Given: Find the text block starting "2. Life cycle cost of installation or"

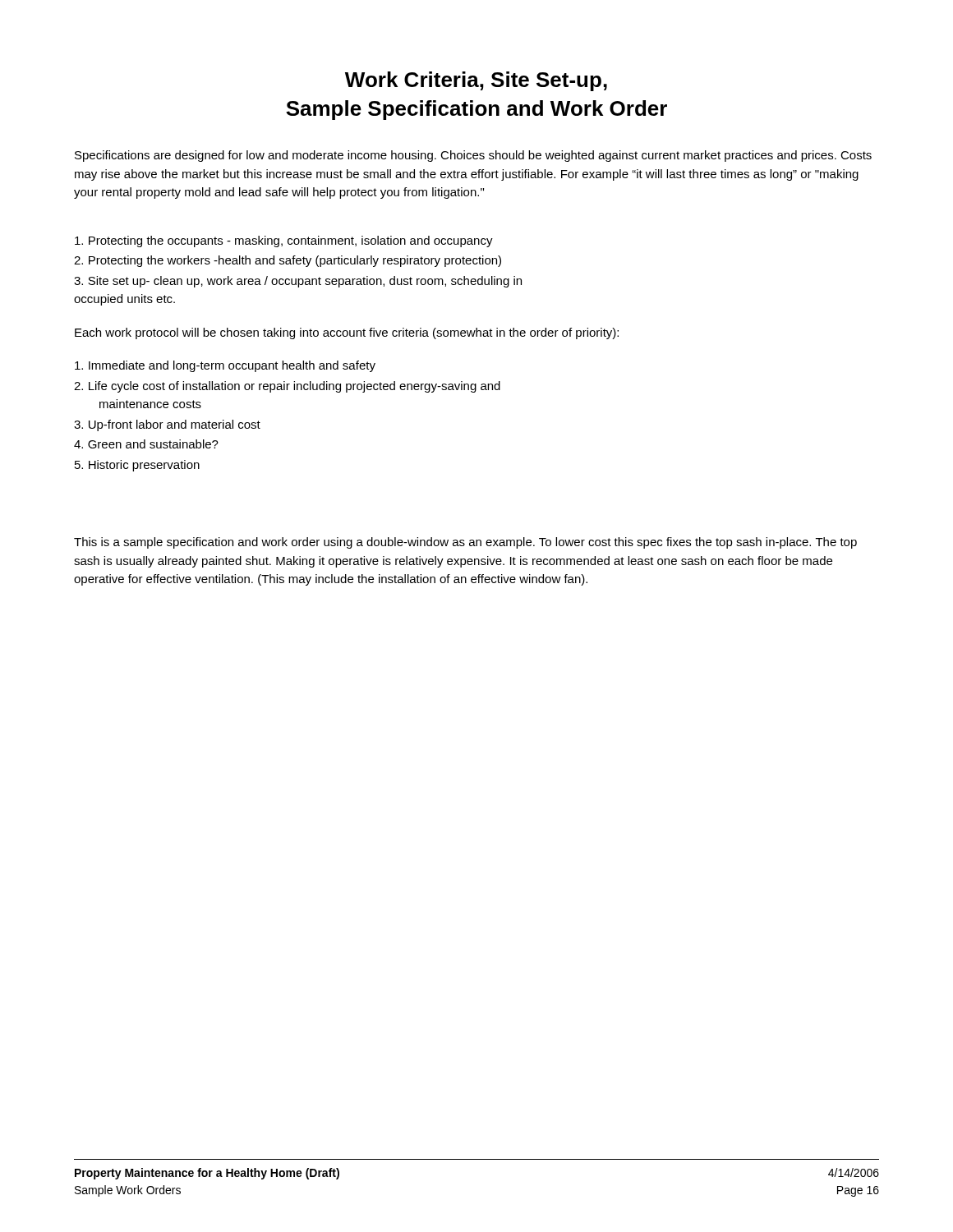Looking at the screenshot, I should pos(287,396).
